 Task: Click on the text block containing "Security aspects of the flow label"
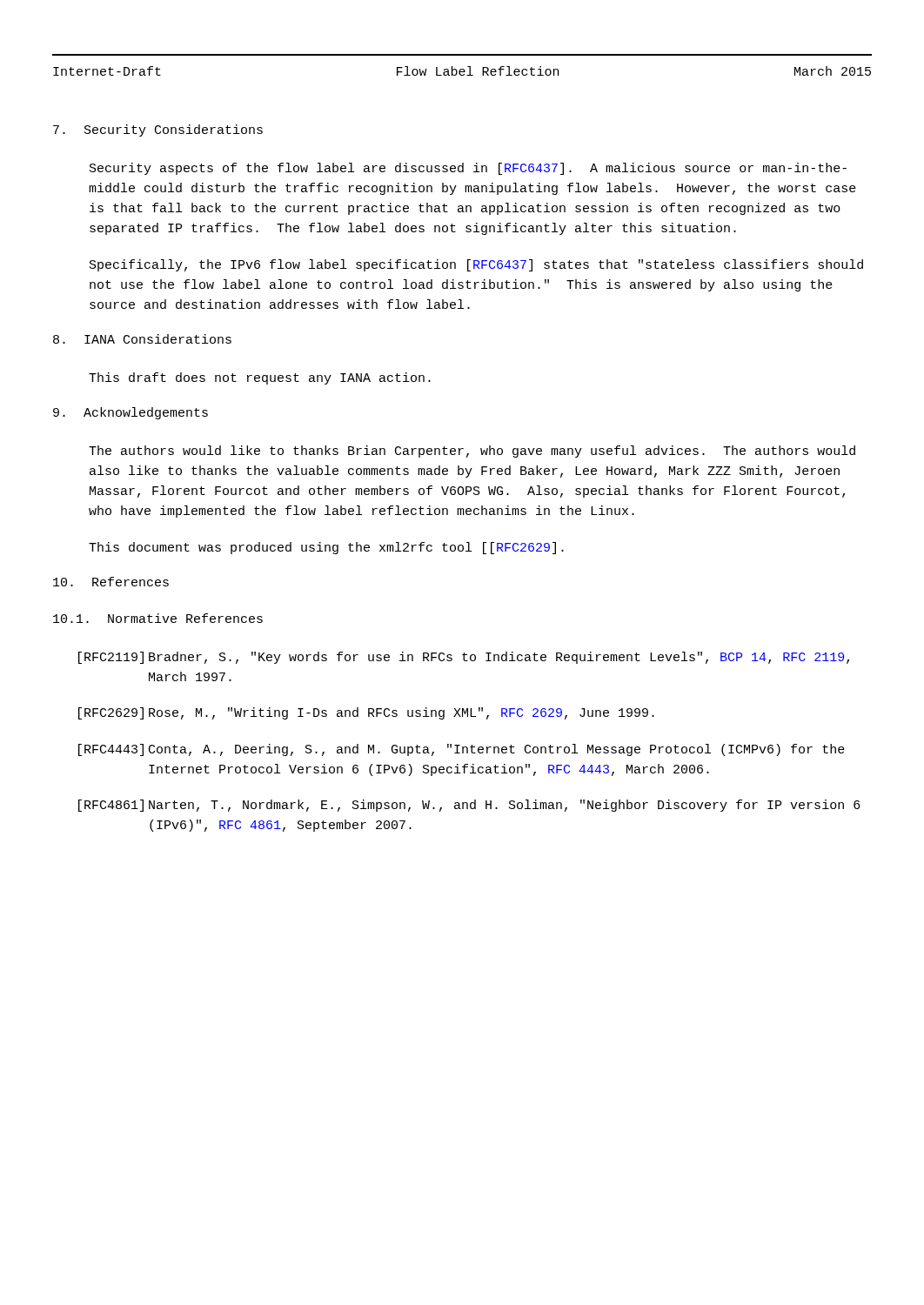[x=472, y=199]
